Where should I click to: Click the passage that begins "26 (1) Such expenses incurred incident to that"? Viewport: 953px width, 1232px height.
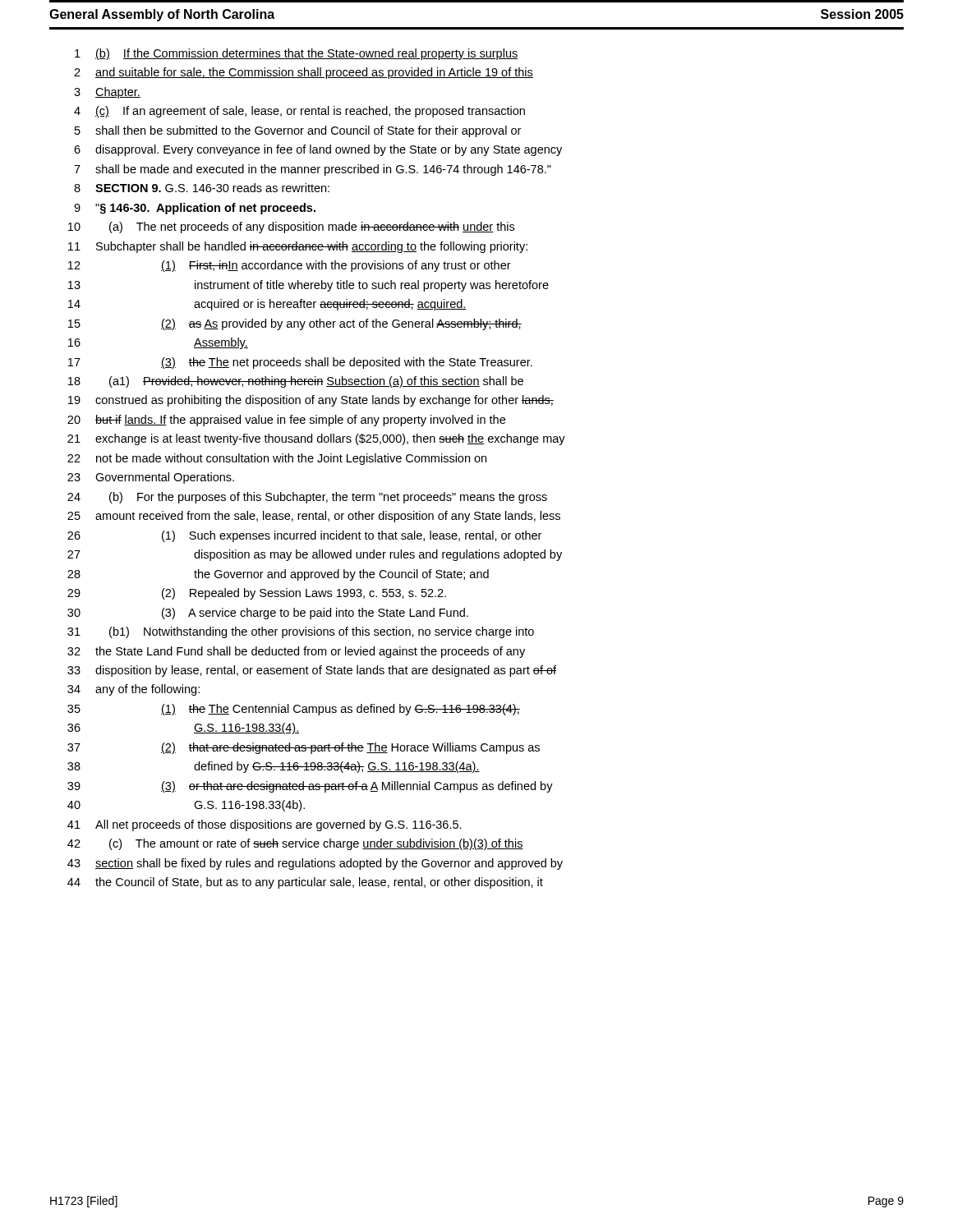click(476, 555)
